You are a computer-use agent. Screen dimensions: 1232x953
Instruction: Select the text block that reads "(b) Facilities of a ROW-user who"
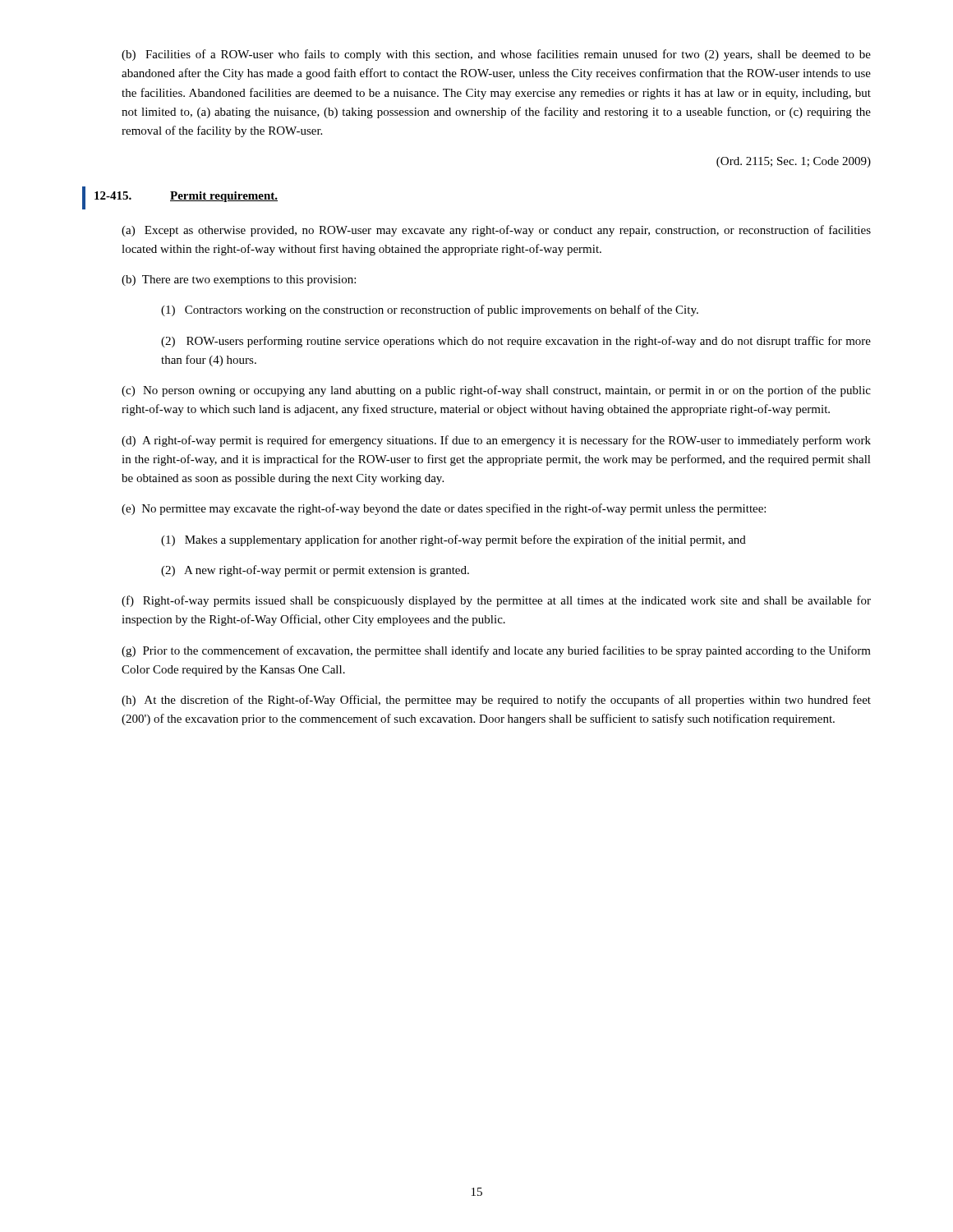pos(496,92)
